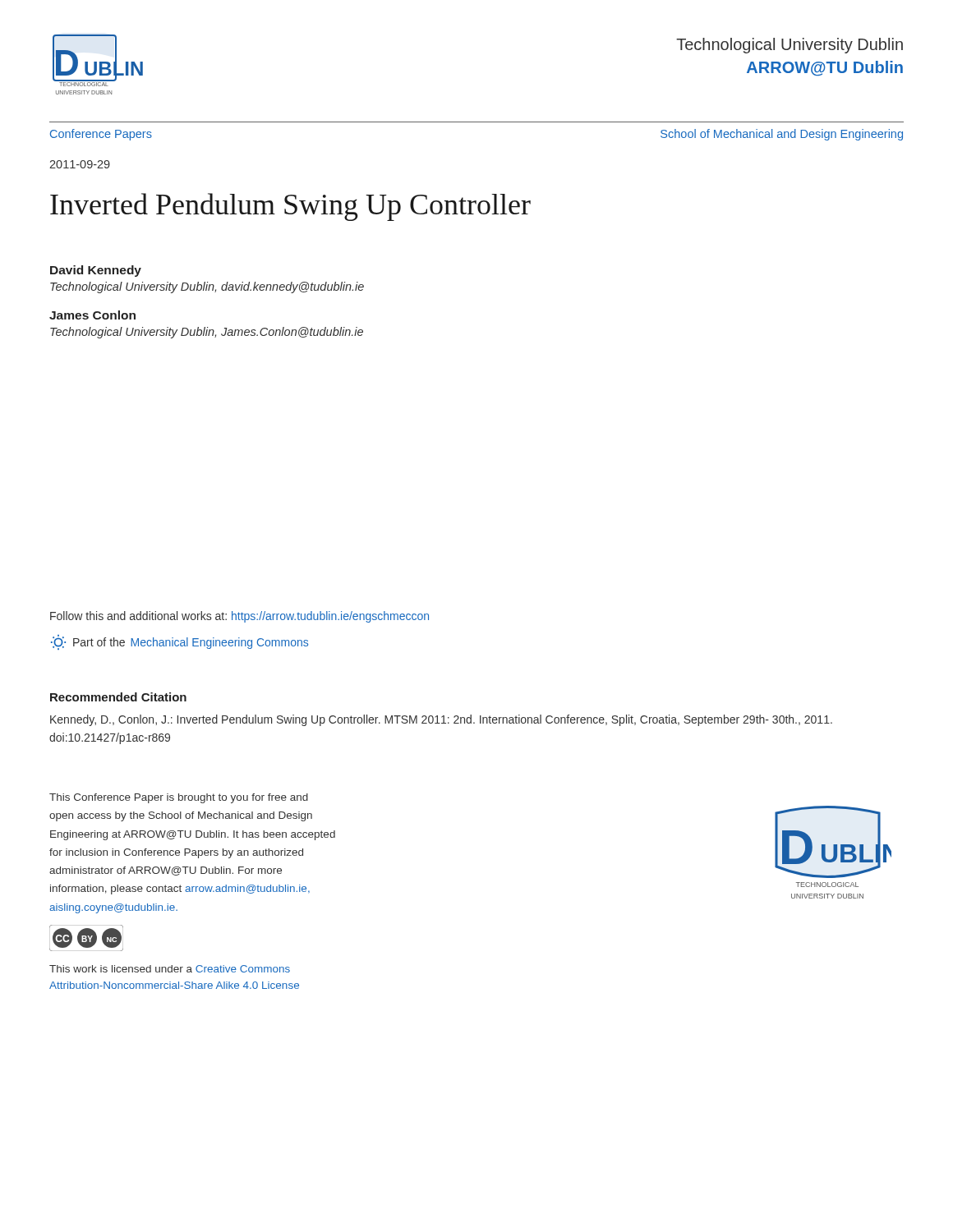Locate the text block starting "Recommended Citation"
The height and width of the screenshot is (1232, 953).
[118, 697]
